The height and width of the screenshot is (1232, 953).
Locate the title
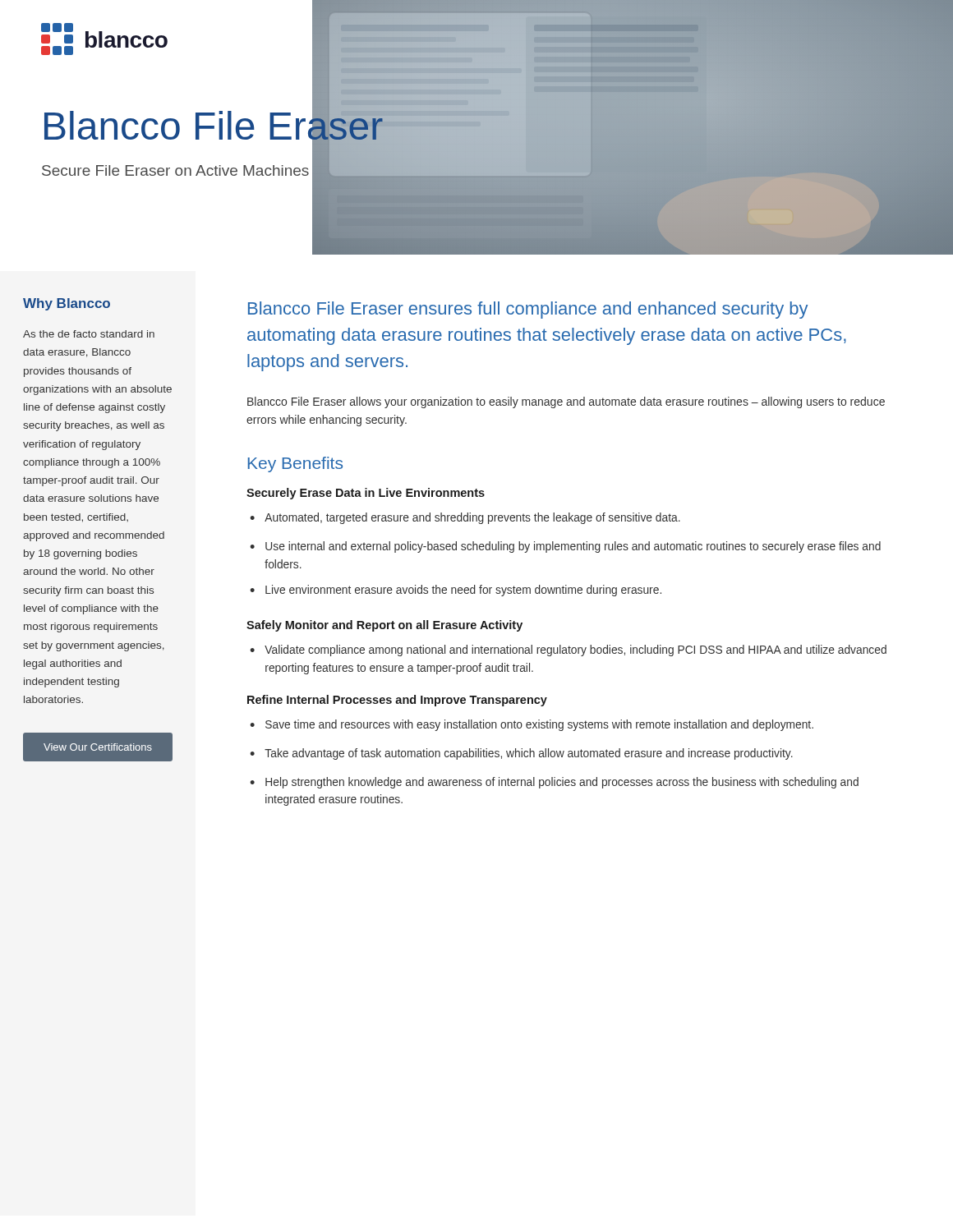[212, 127]
